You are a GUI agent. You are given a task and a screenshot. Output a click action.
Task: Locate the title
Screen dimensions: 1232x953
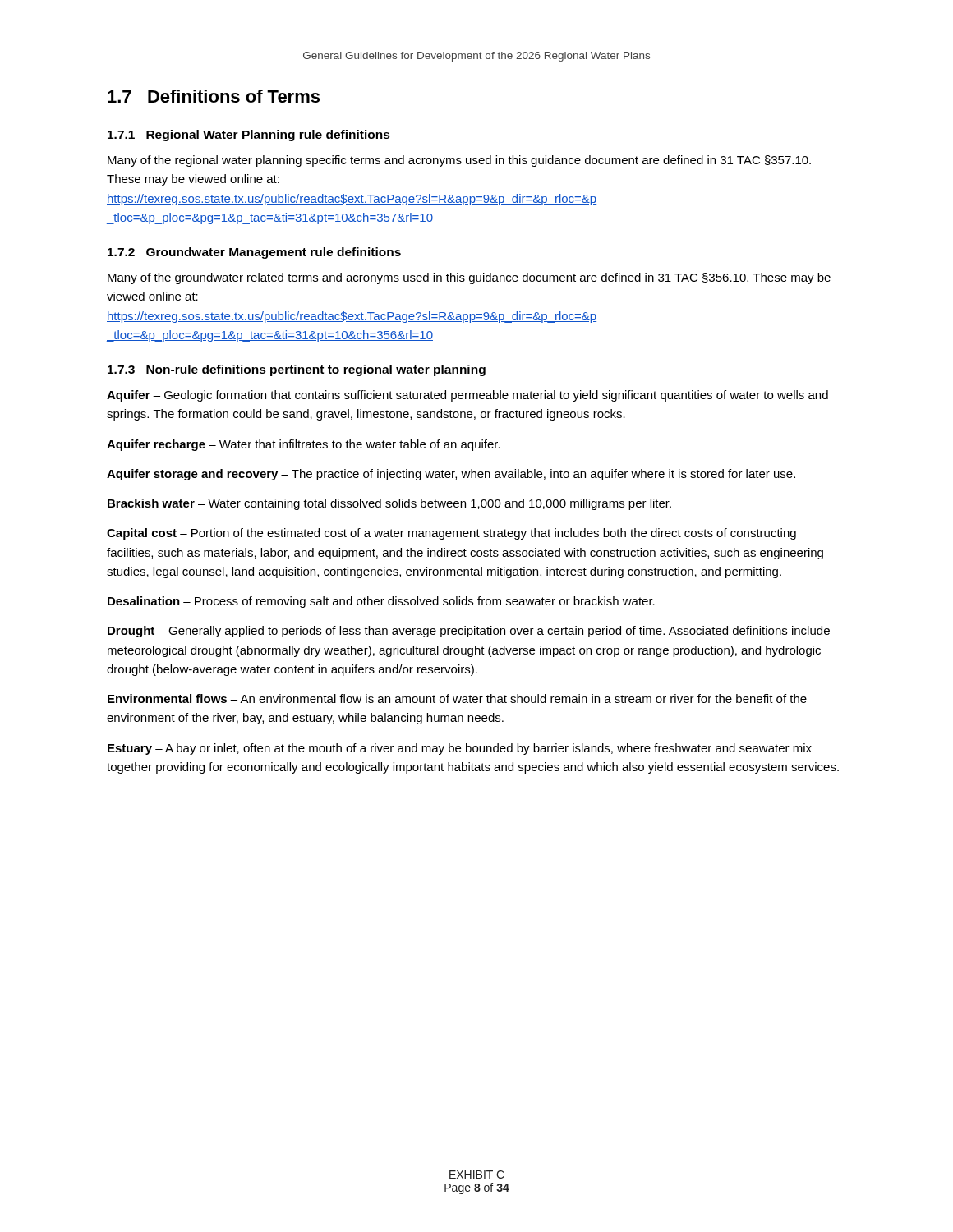[x=476, y=98]
